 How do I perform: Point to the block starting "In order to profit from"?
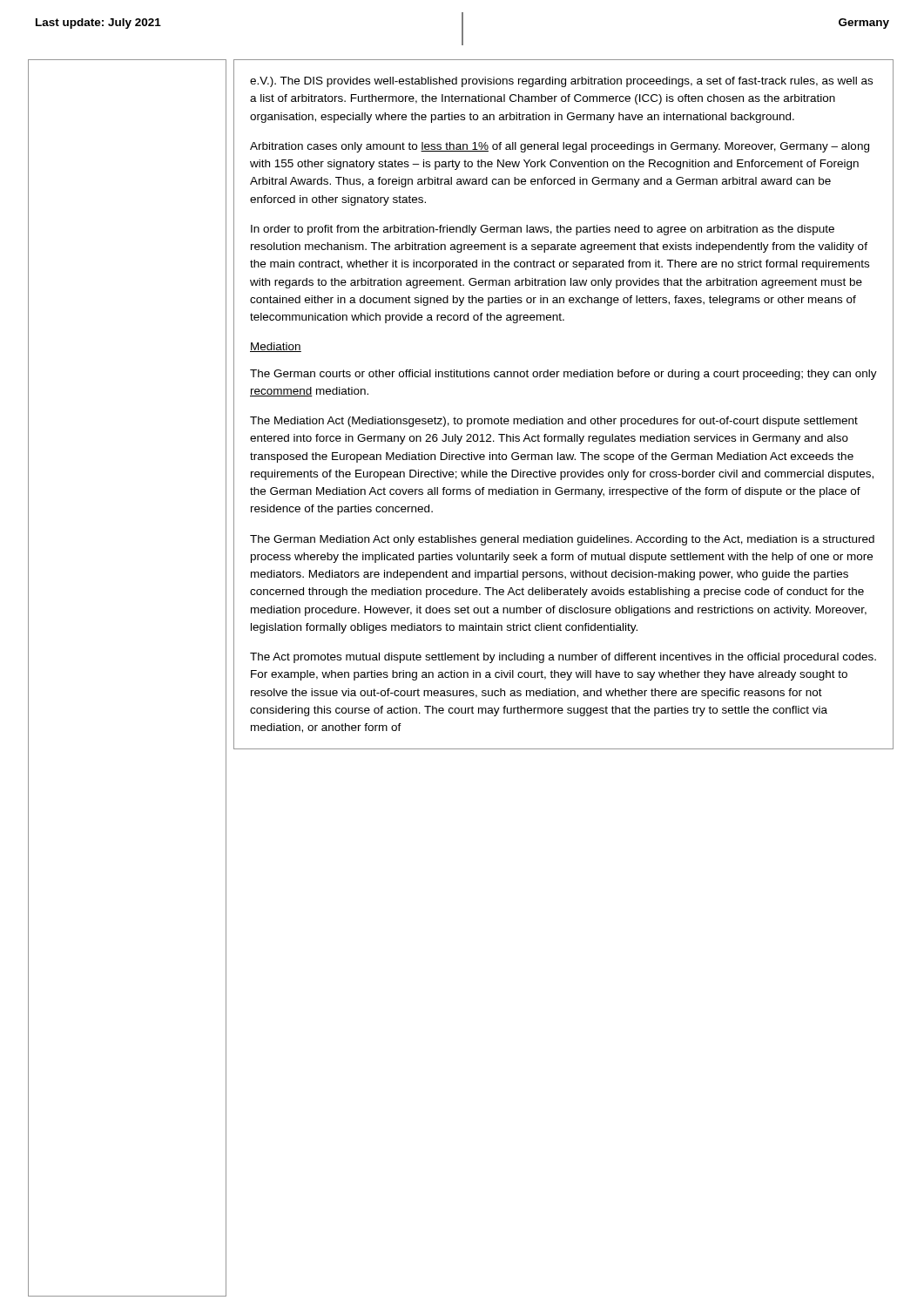point(560,273)
